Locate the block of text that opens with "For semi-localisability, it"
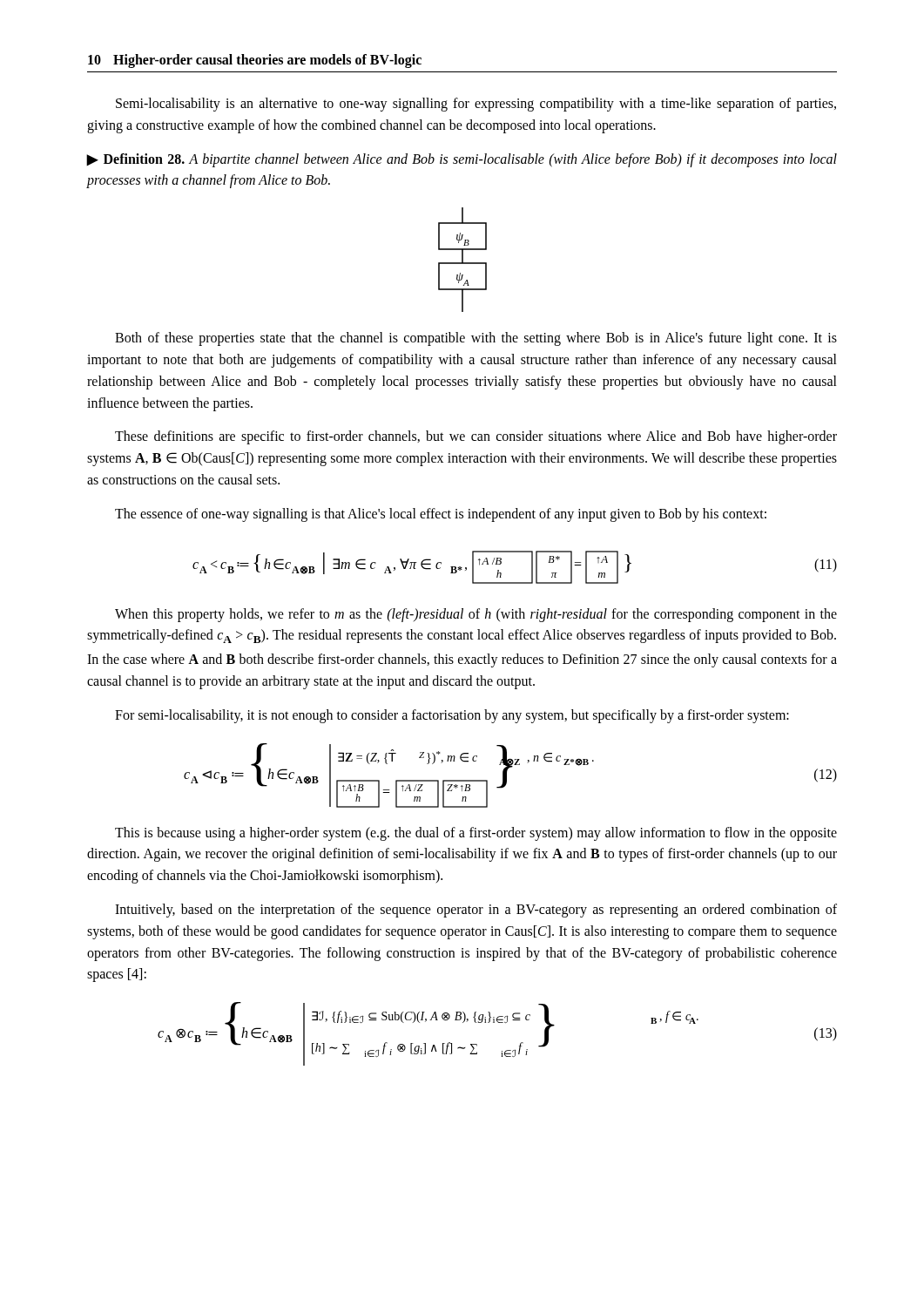Screen dimensions: 1307x924 pyautogui.click(x=452, y=715)
